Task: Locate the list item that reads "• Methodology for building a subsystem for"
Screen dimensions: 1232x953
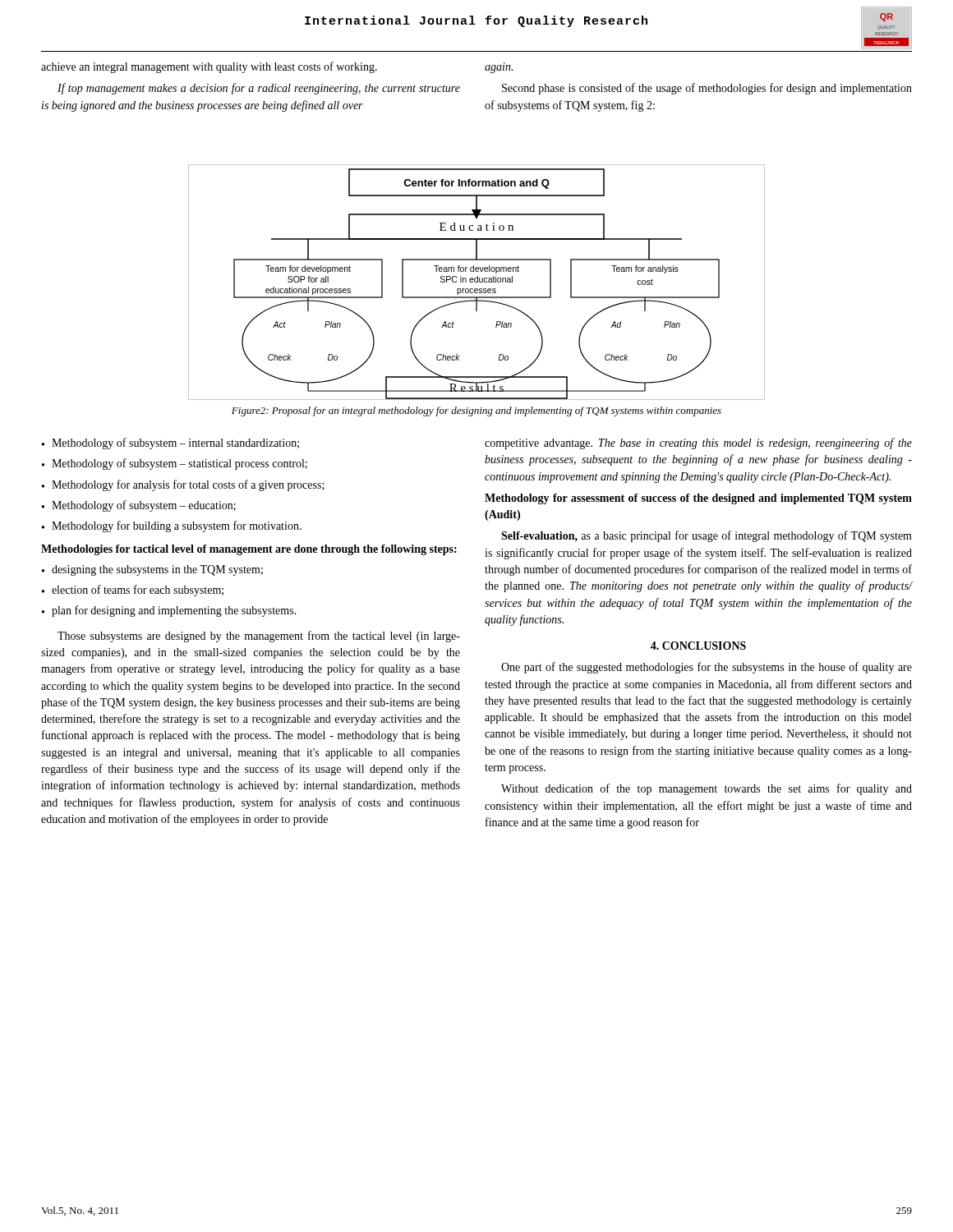Action: pos(171,528)
